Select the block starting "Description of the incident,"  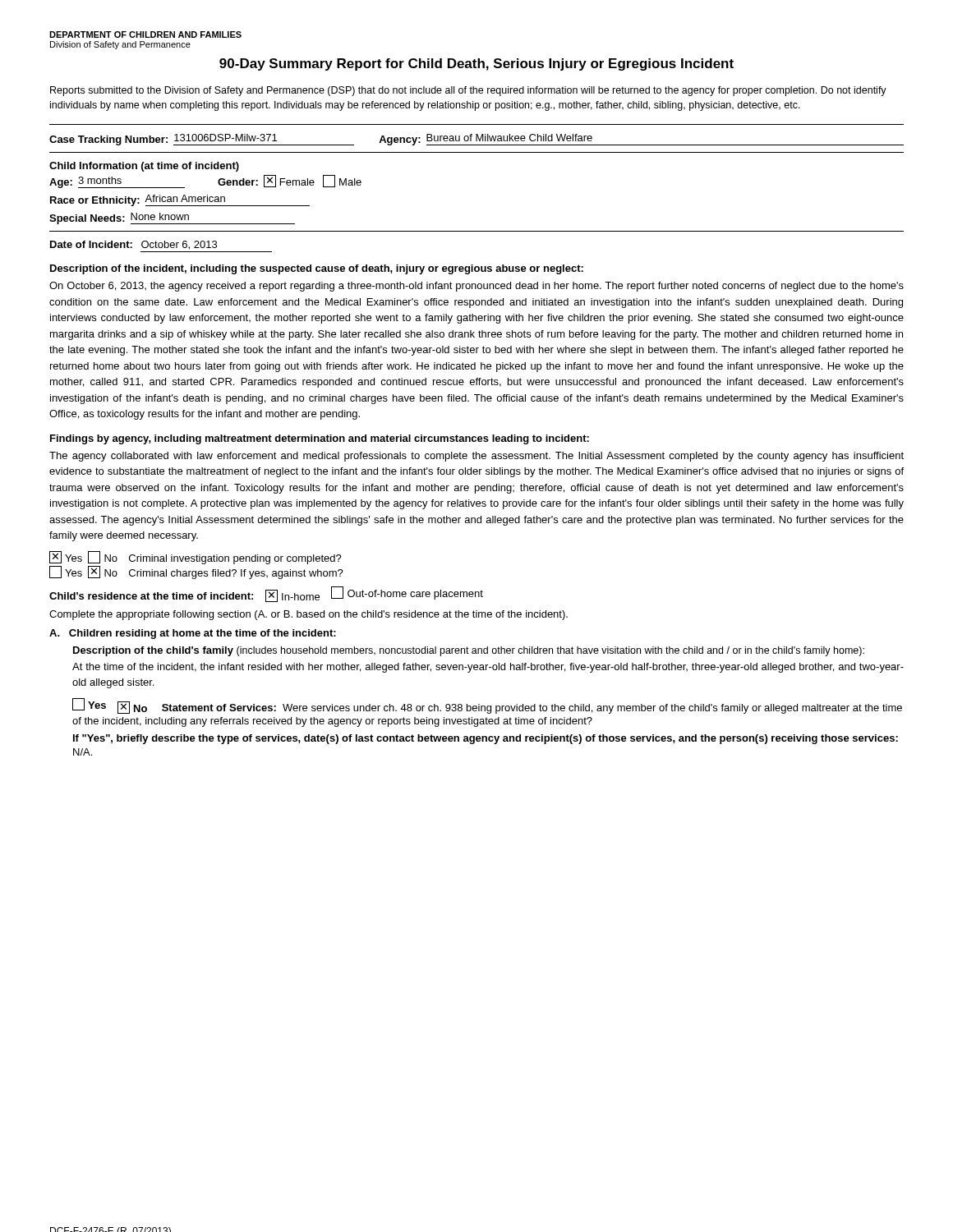(x=476, y=268)
